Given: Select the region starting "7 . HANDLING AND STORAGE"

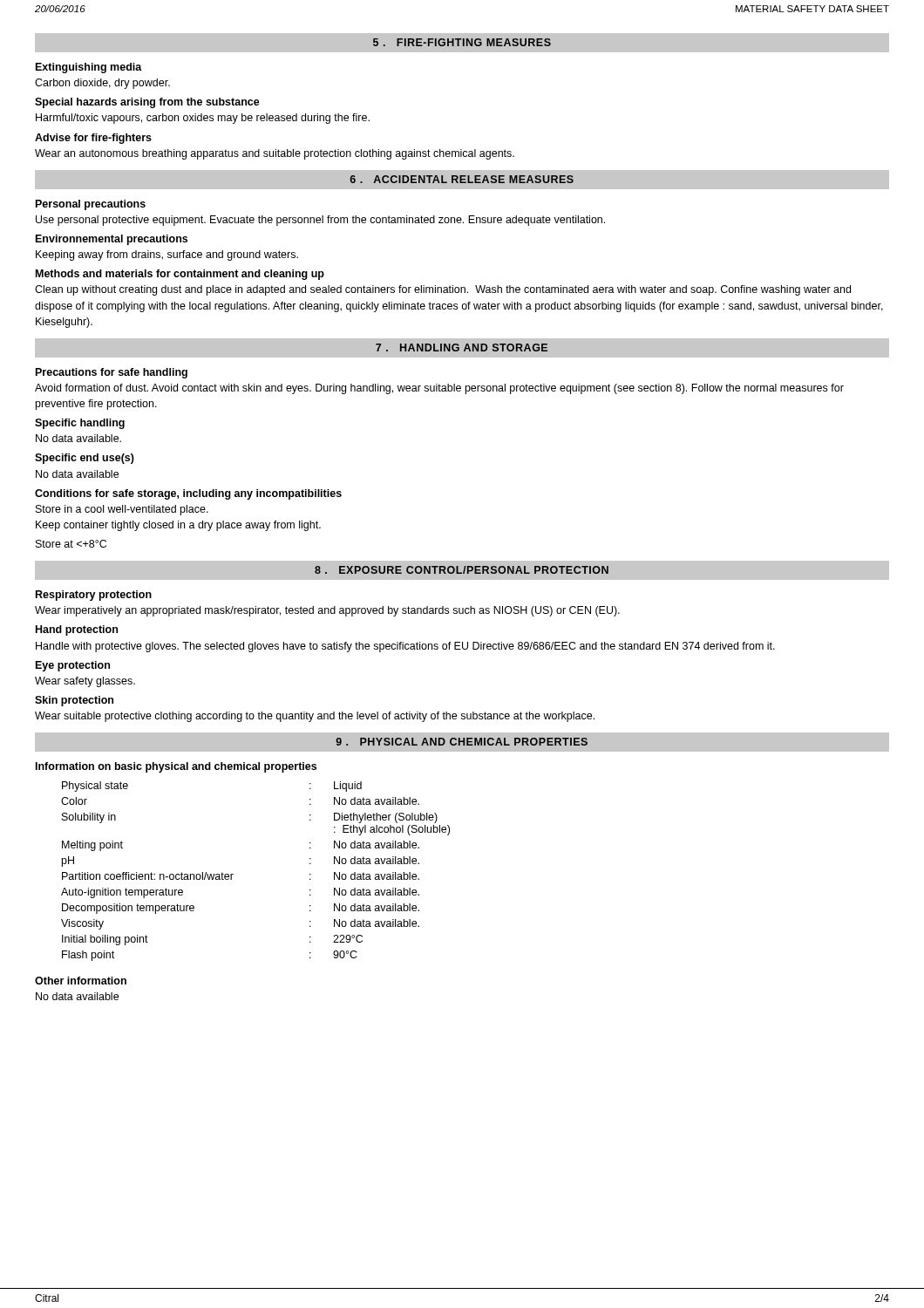Looking at the screenshot, I should 462,348.
